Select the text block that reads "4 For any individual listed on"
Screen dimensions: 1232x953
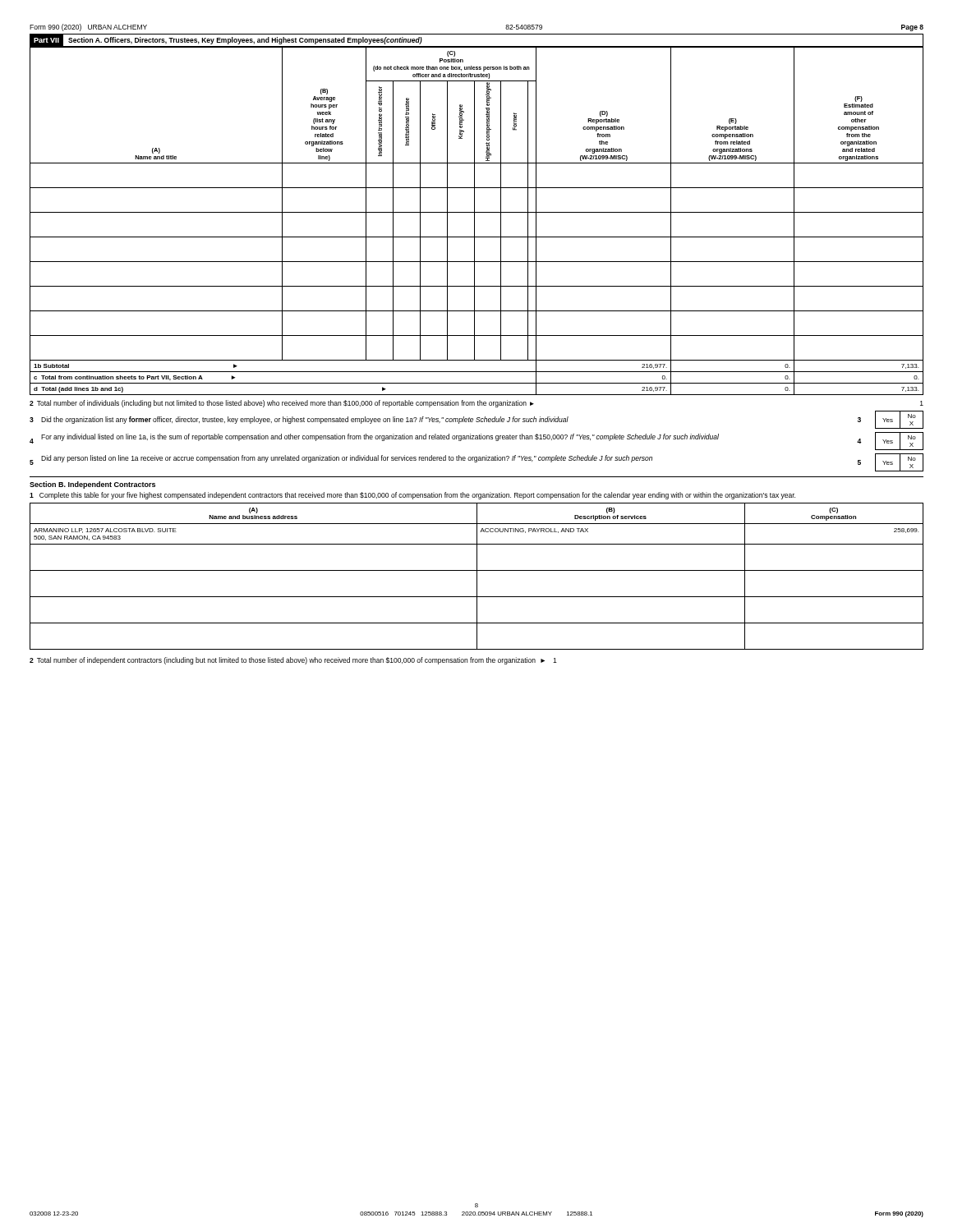[x=476, y=441]
